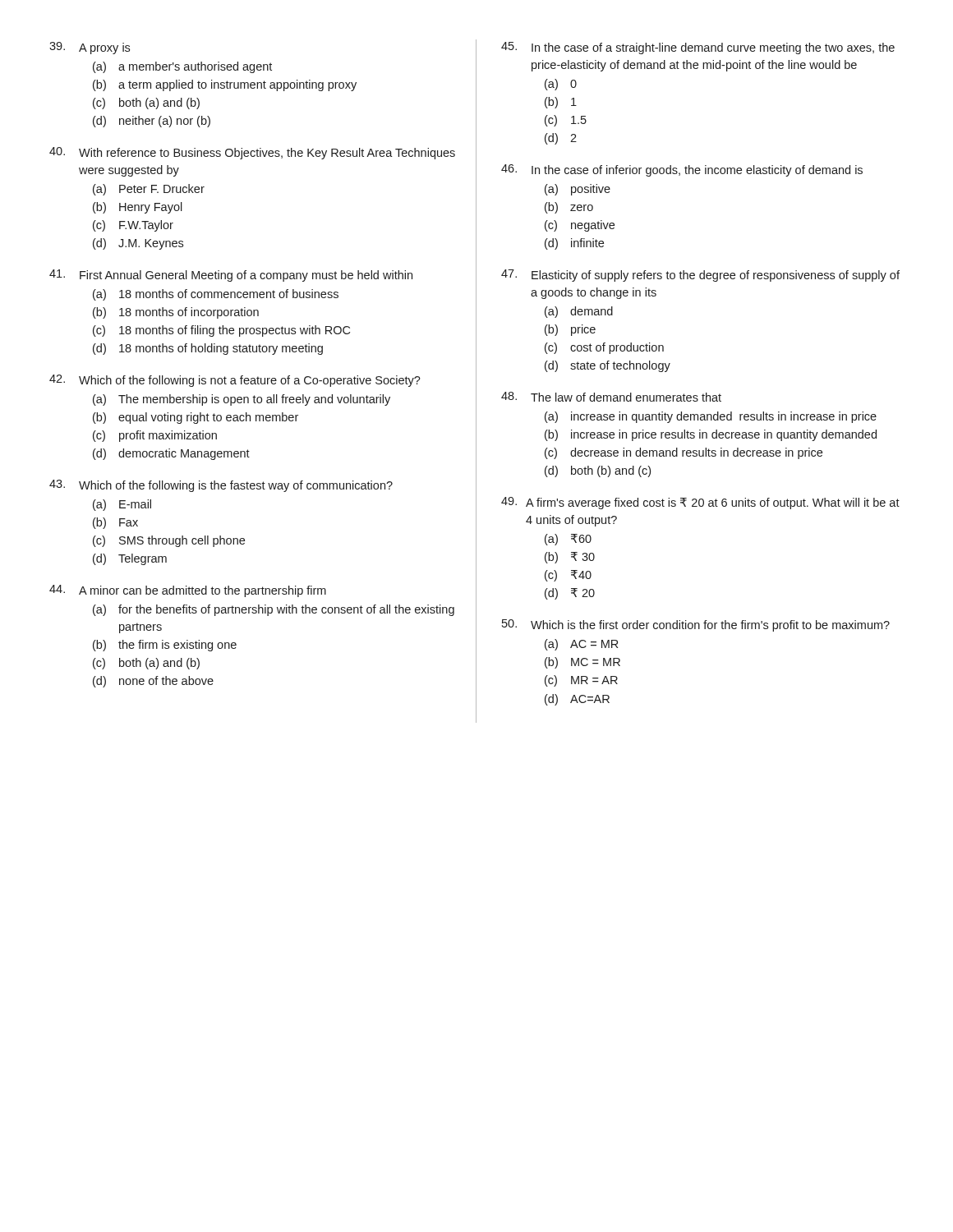This screenshot has height=1232, width=953.
Task: Navigate to the text starting "50. Which is the first order condition for"
Action: tap(696, 625)
